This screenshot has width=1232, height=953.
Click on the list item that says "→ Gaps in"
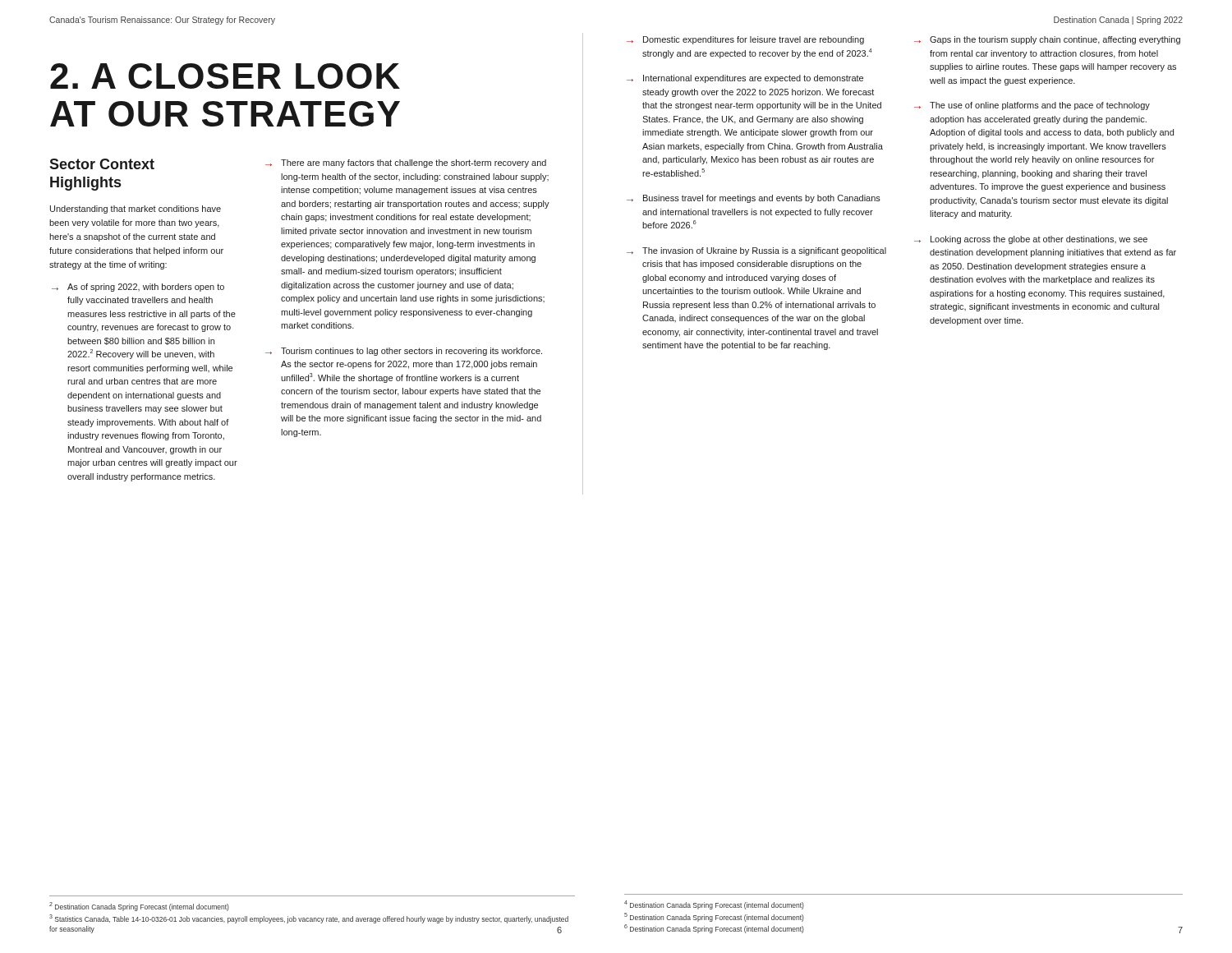1047,60
